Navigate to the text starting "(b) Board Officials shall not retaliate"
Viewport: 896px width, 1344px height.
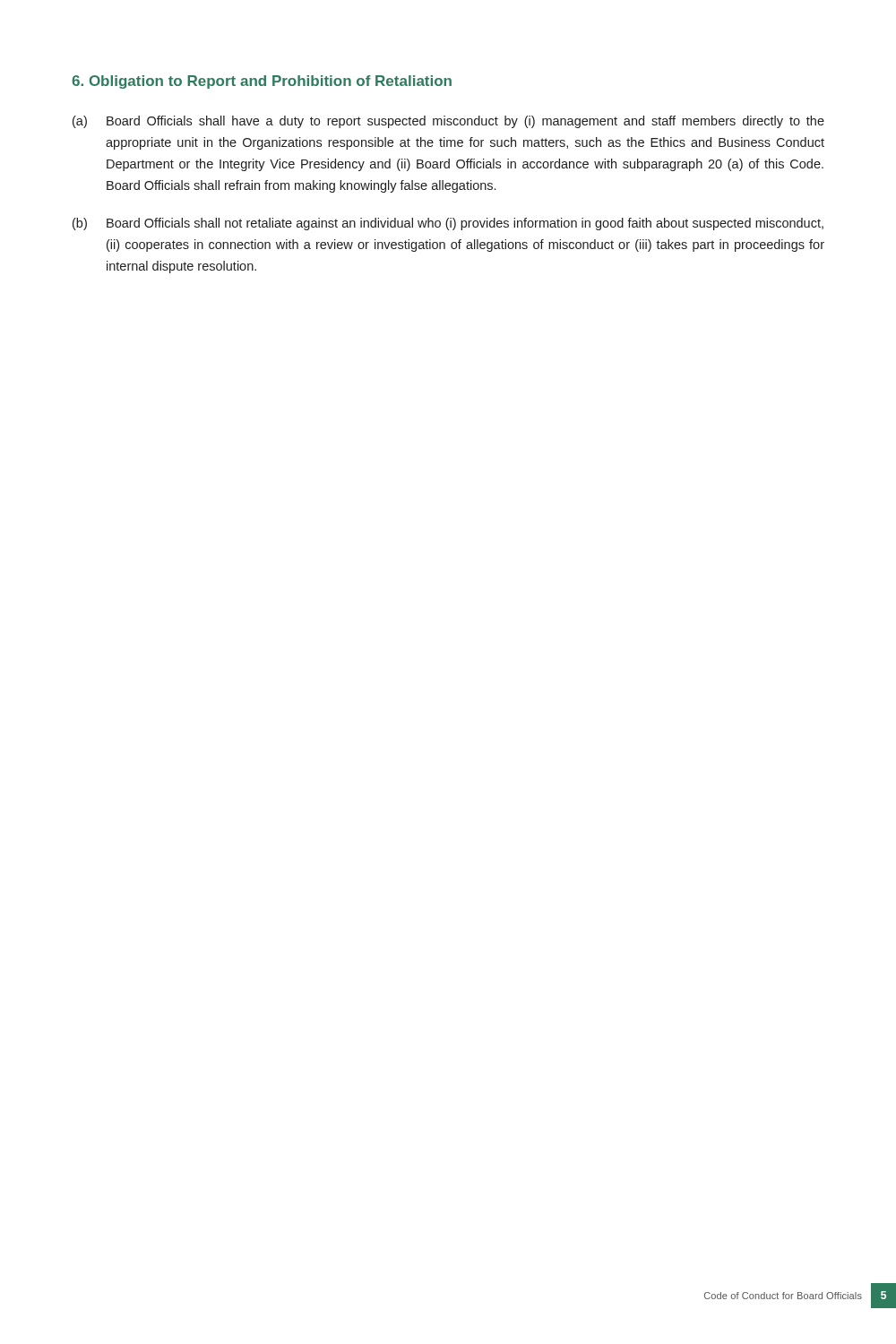click(448, 245)
